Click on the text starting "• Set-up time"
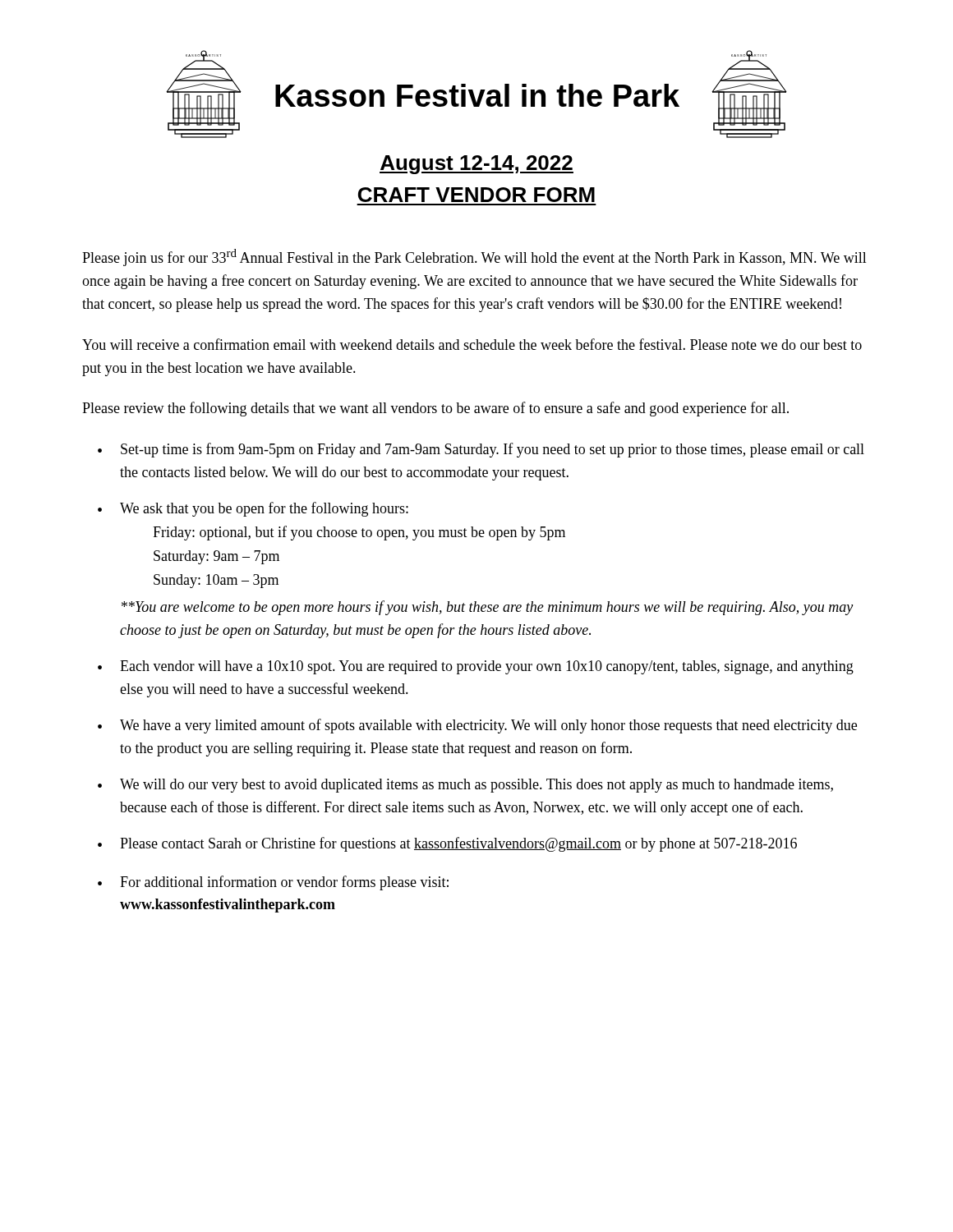This screenshot has width=953, height=1232. coord(476,462)
